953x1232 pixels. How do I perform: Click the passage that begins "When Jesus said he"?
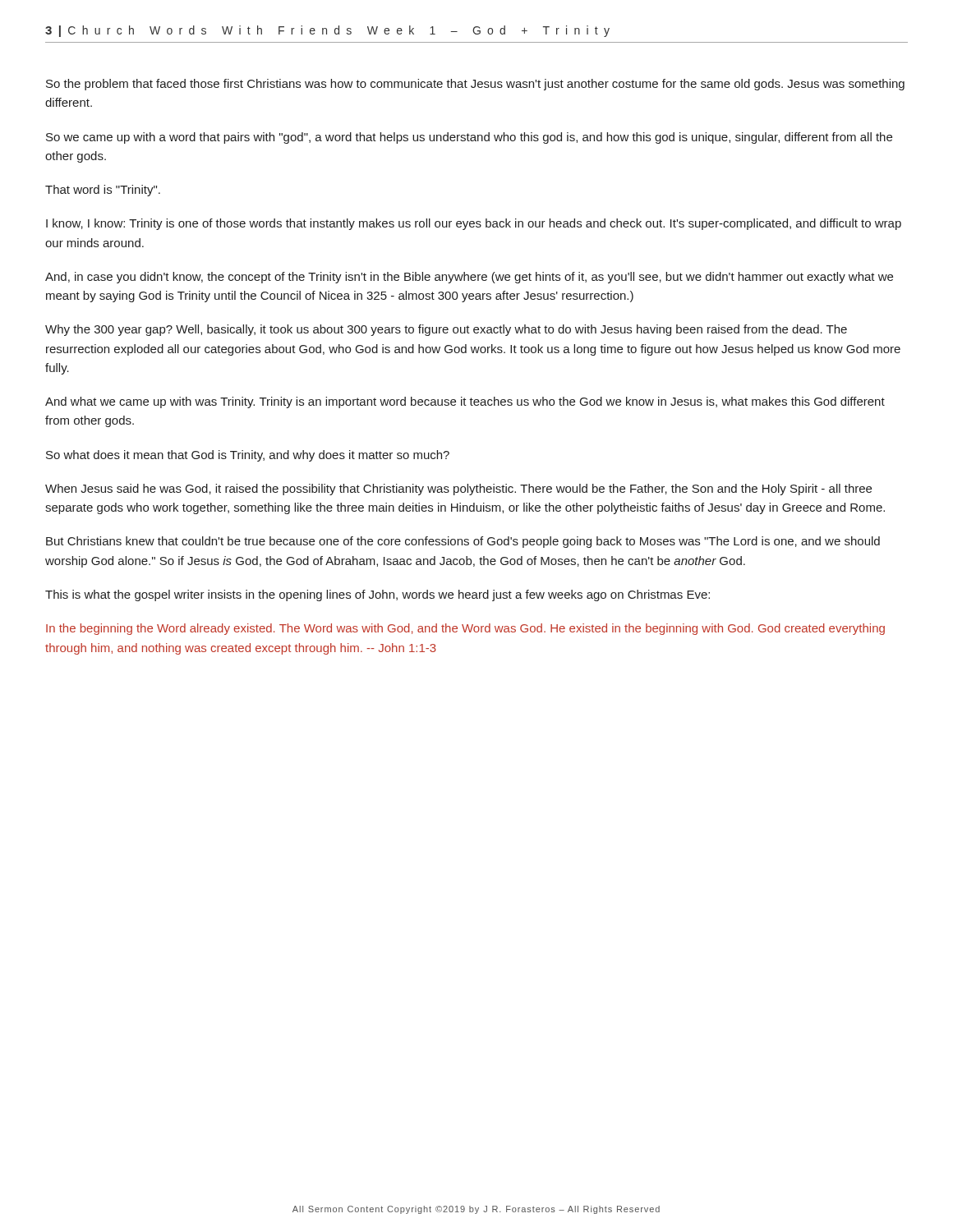466,498
